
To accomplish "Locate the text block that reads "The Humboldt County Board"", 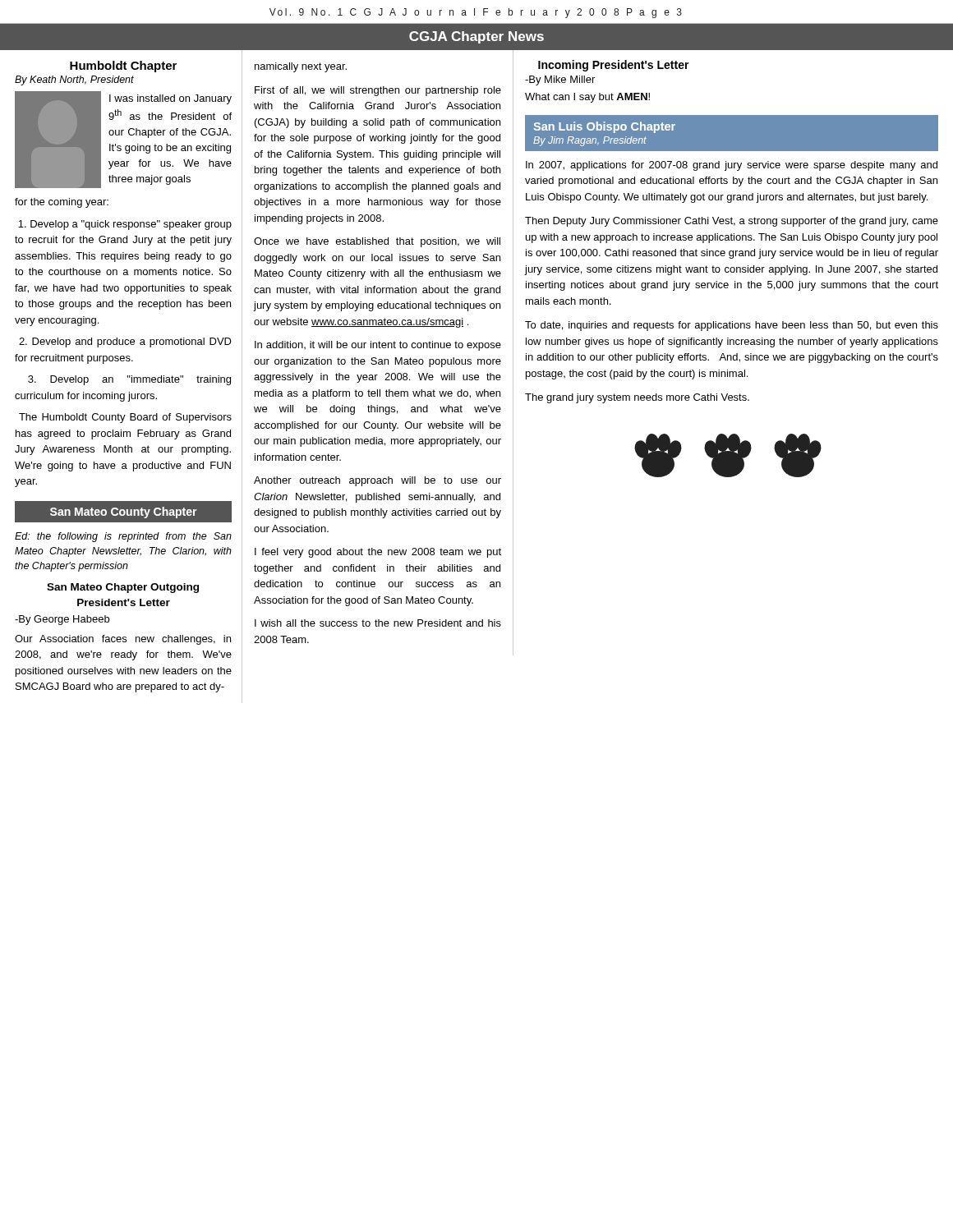I will [x=123, y=449].
